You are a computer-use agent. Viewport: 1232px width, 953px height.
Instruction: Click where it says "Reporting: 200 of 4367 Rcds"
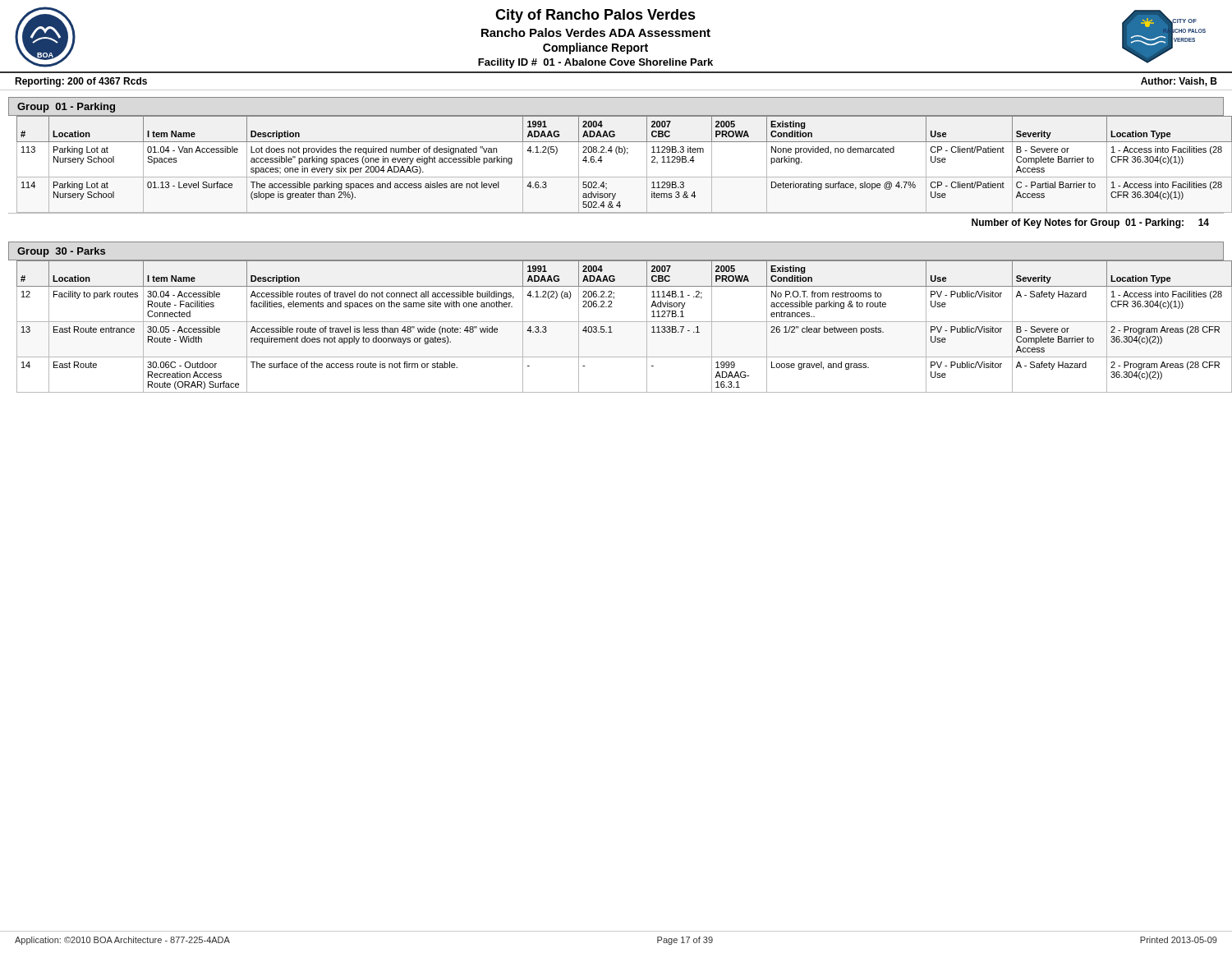point(81,81)
